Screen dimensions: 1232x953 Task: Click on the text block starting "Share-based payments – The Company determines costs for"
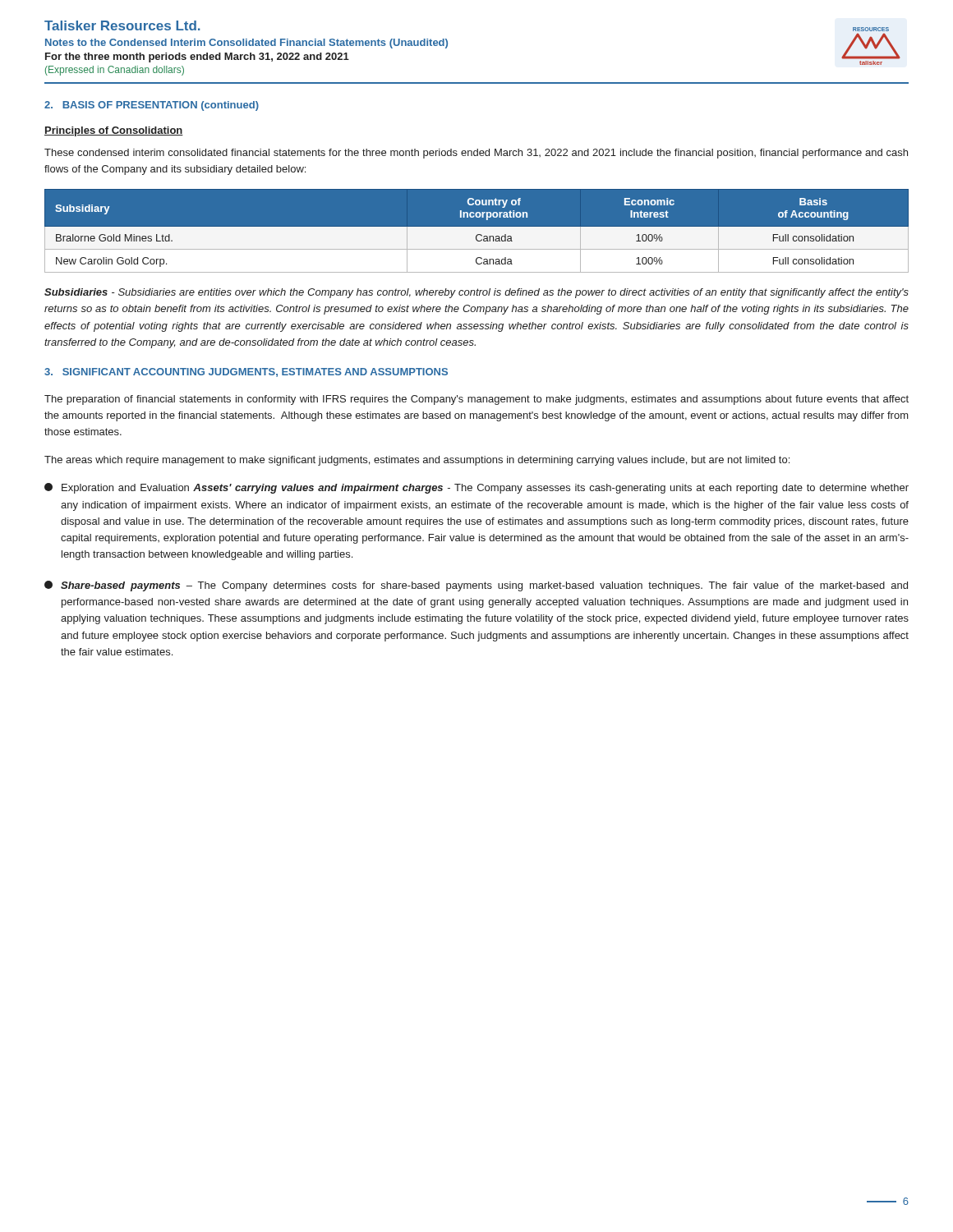pos(476,619)
